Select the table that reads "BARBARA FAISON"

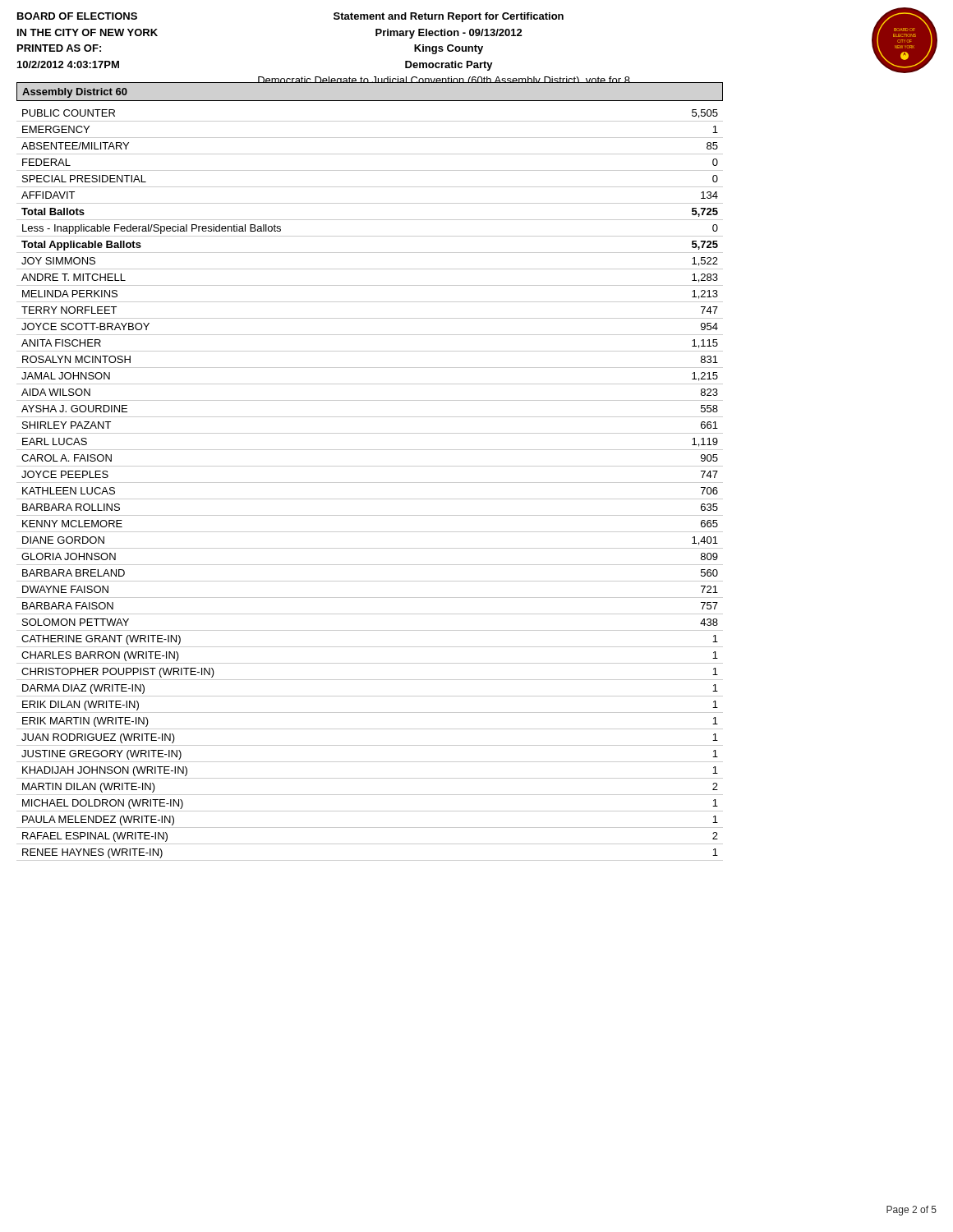pyautogui.click(x=370, y=483)
